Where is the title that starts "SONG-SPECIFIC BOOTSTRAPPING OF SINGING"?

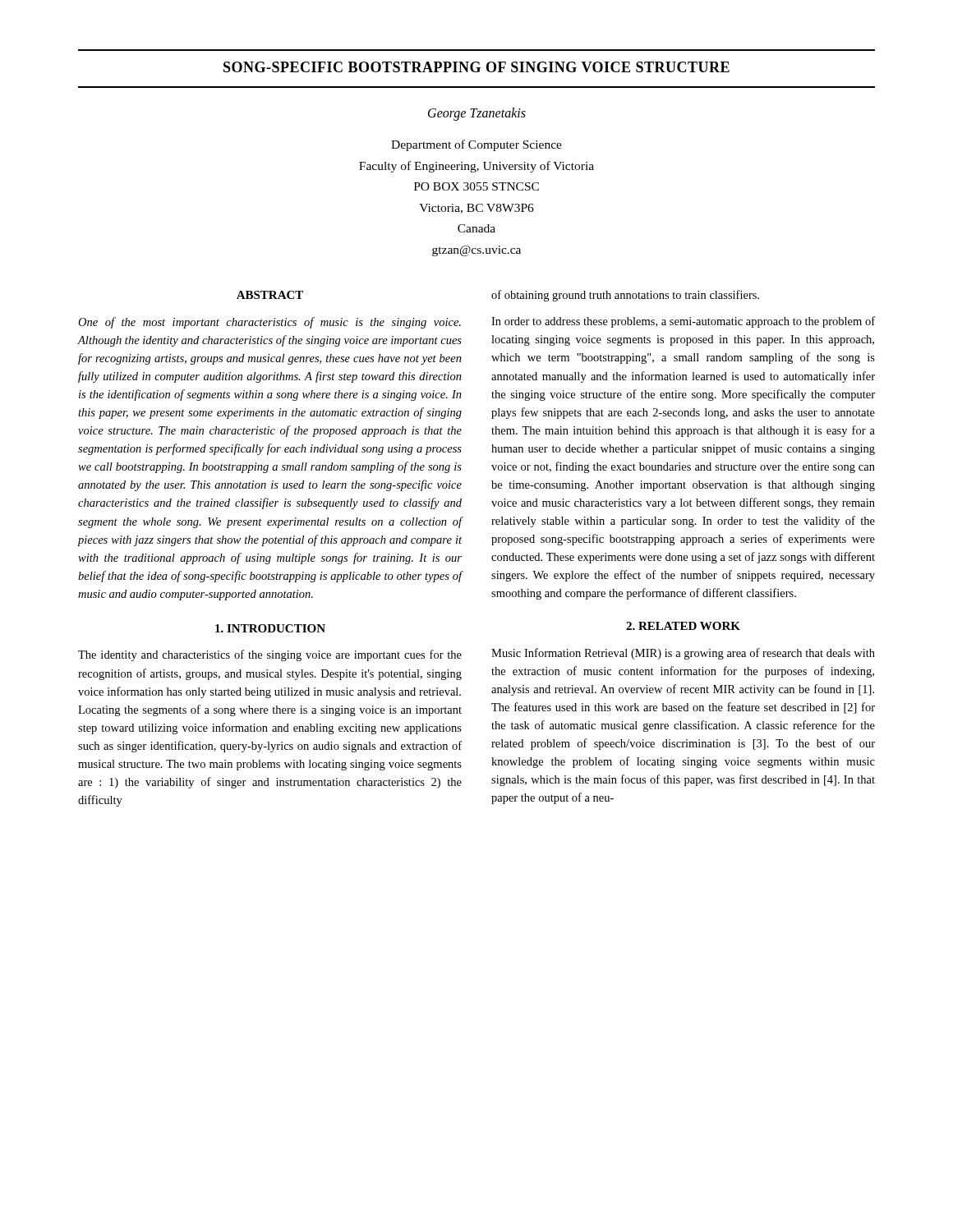pos(476,67)
